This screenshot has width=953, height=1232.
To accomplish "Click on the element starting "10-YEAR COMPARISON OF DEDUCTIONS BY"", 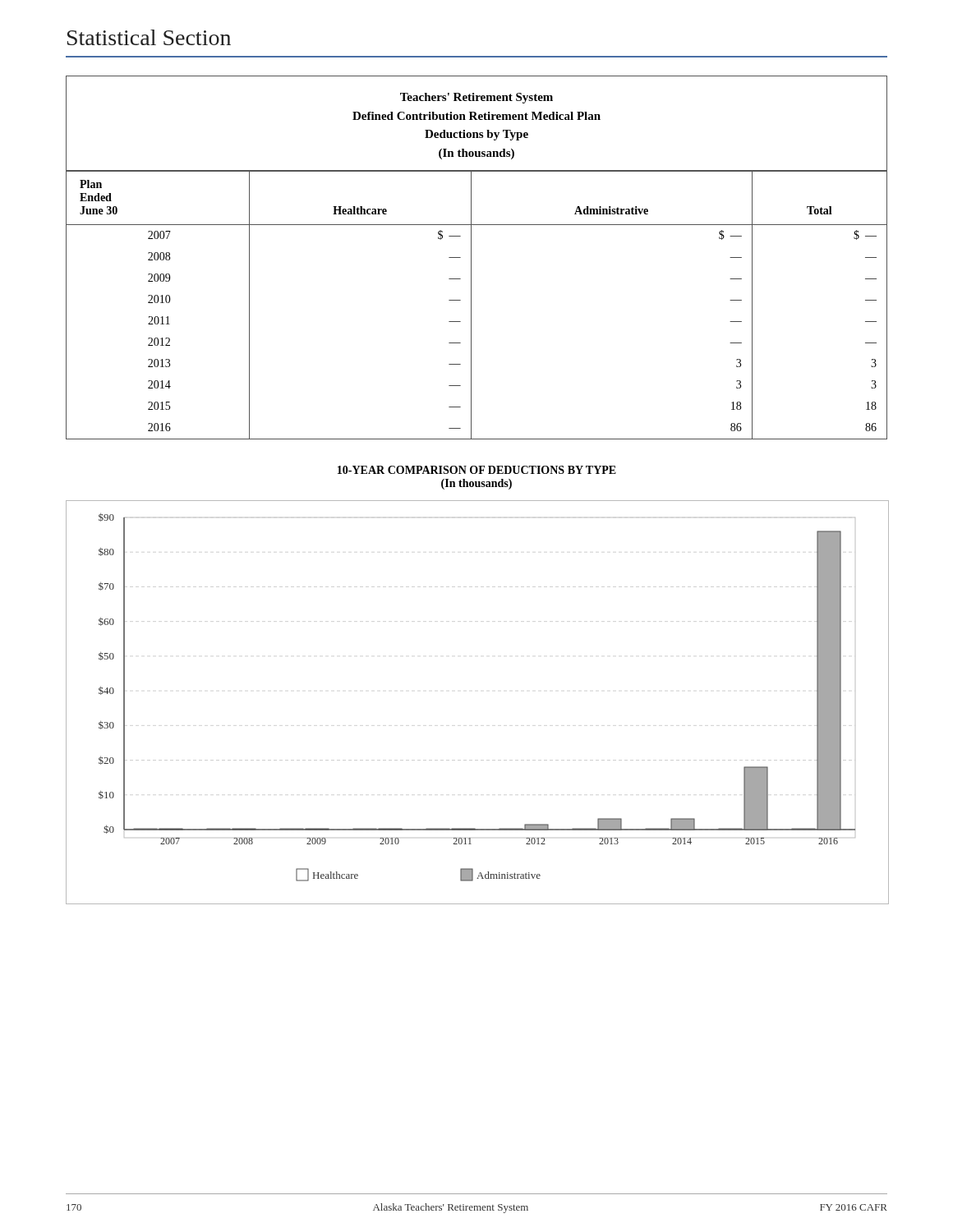I will [x=476, y=477].
